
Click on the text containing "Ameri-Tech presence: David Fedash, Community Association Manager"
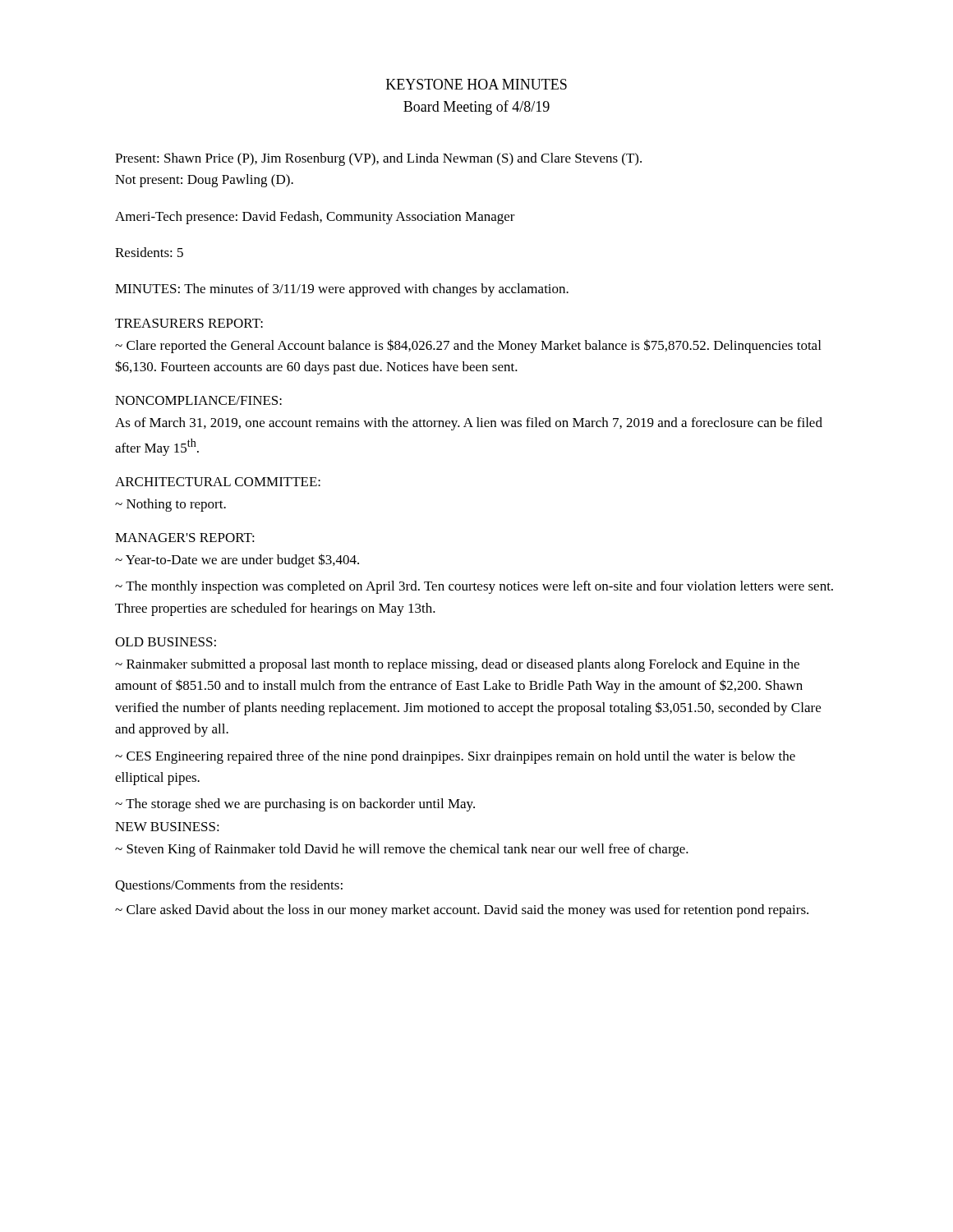(x=315, y=216)
